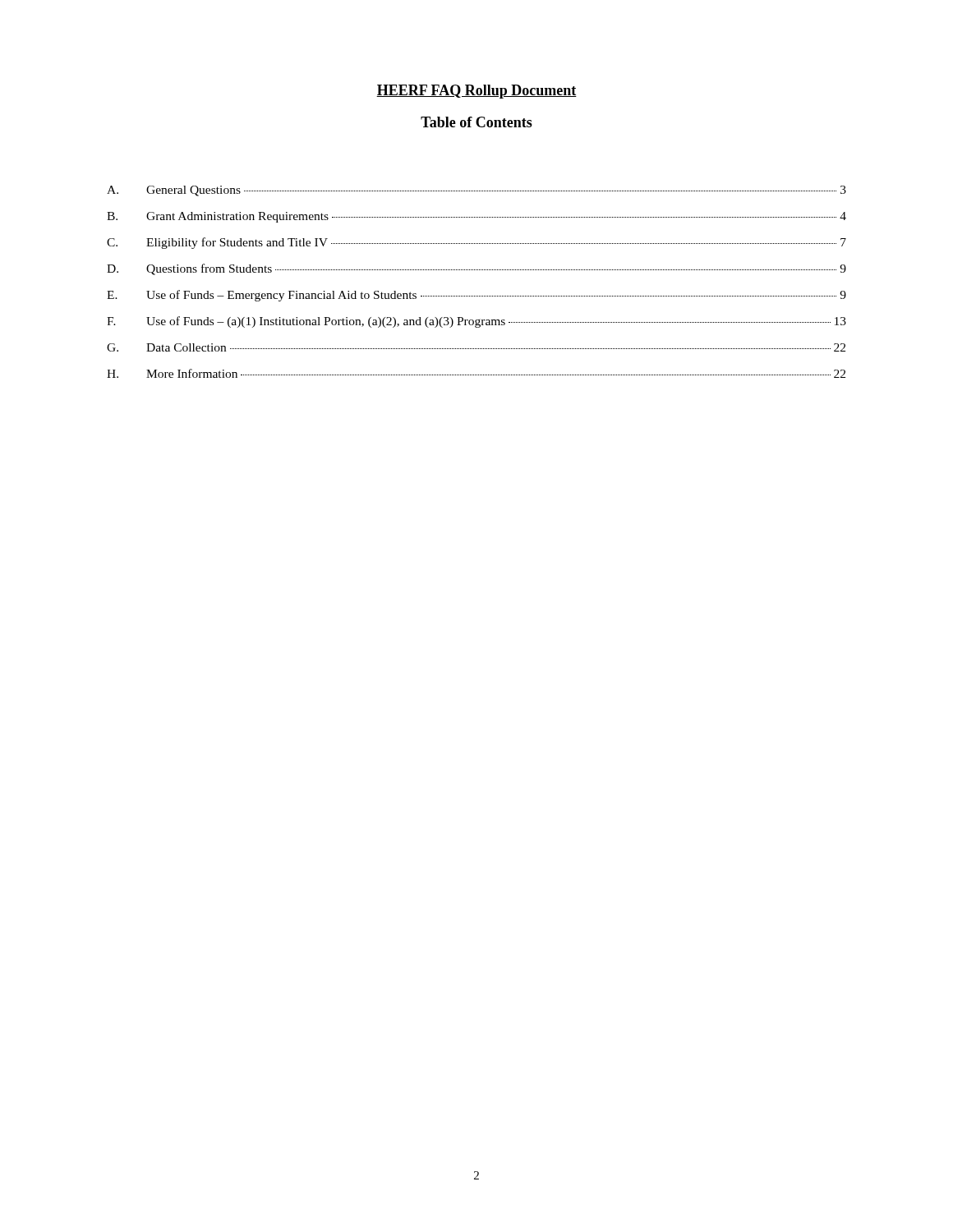The image size is (953, 1232).
Task: Find the list item that says "H. More Information 22"
Action: coord(476,374)
